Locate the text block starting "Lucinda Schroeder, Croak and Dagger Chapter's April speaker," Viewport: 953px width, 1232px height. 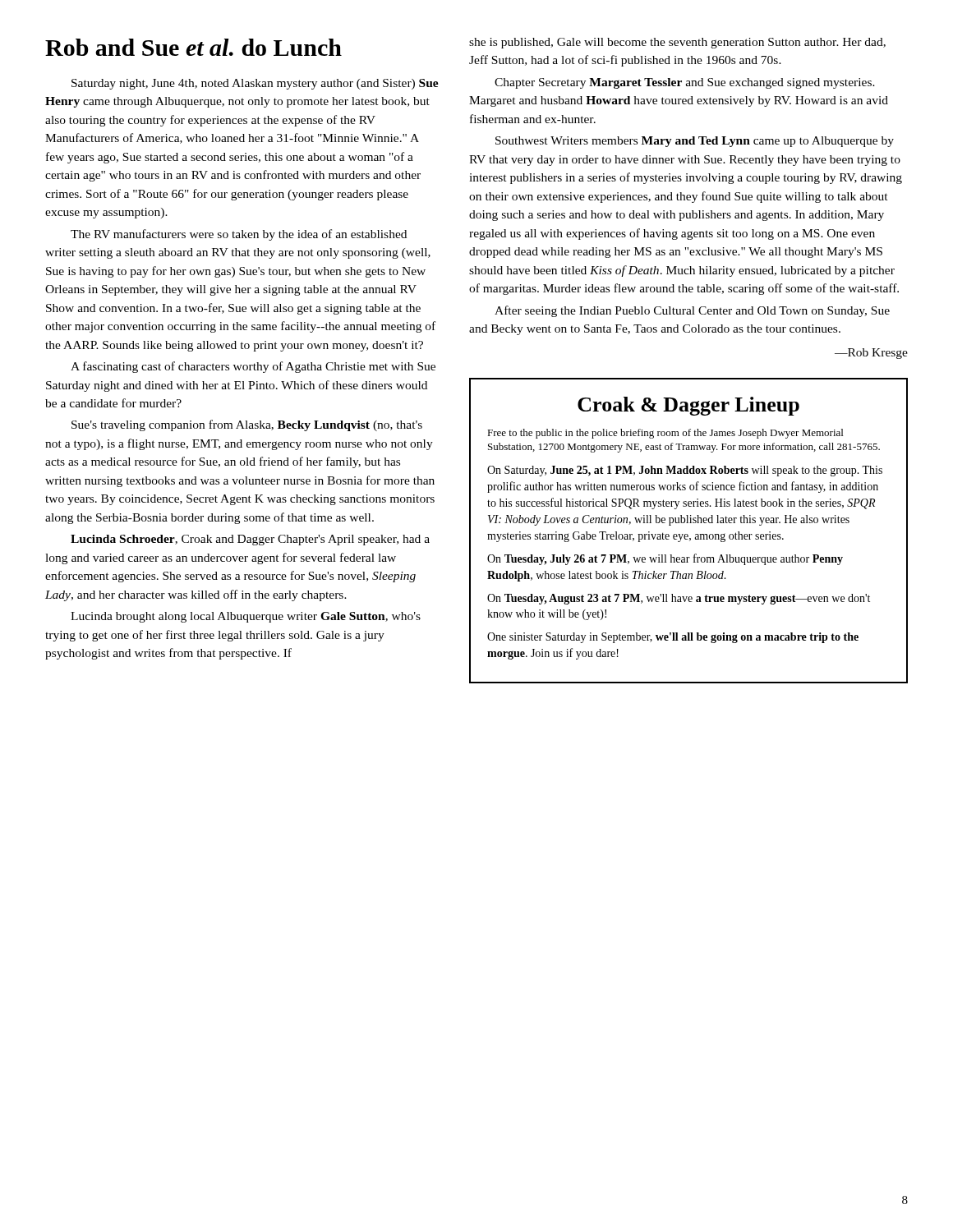pos(242,567)
